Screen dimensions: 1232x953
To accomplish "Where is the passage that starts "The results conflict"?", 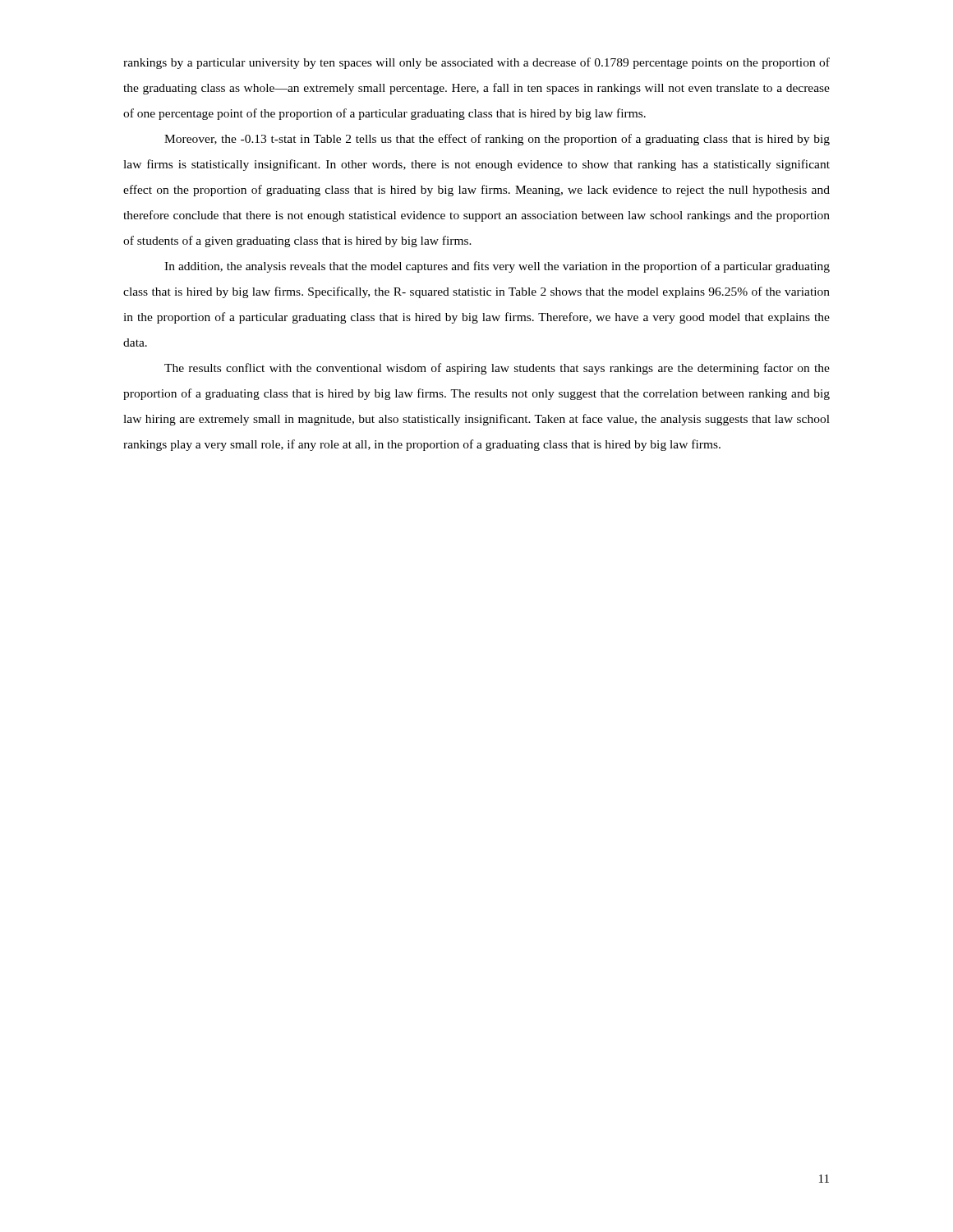I will (476, 406).
